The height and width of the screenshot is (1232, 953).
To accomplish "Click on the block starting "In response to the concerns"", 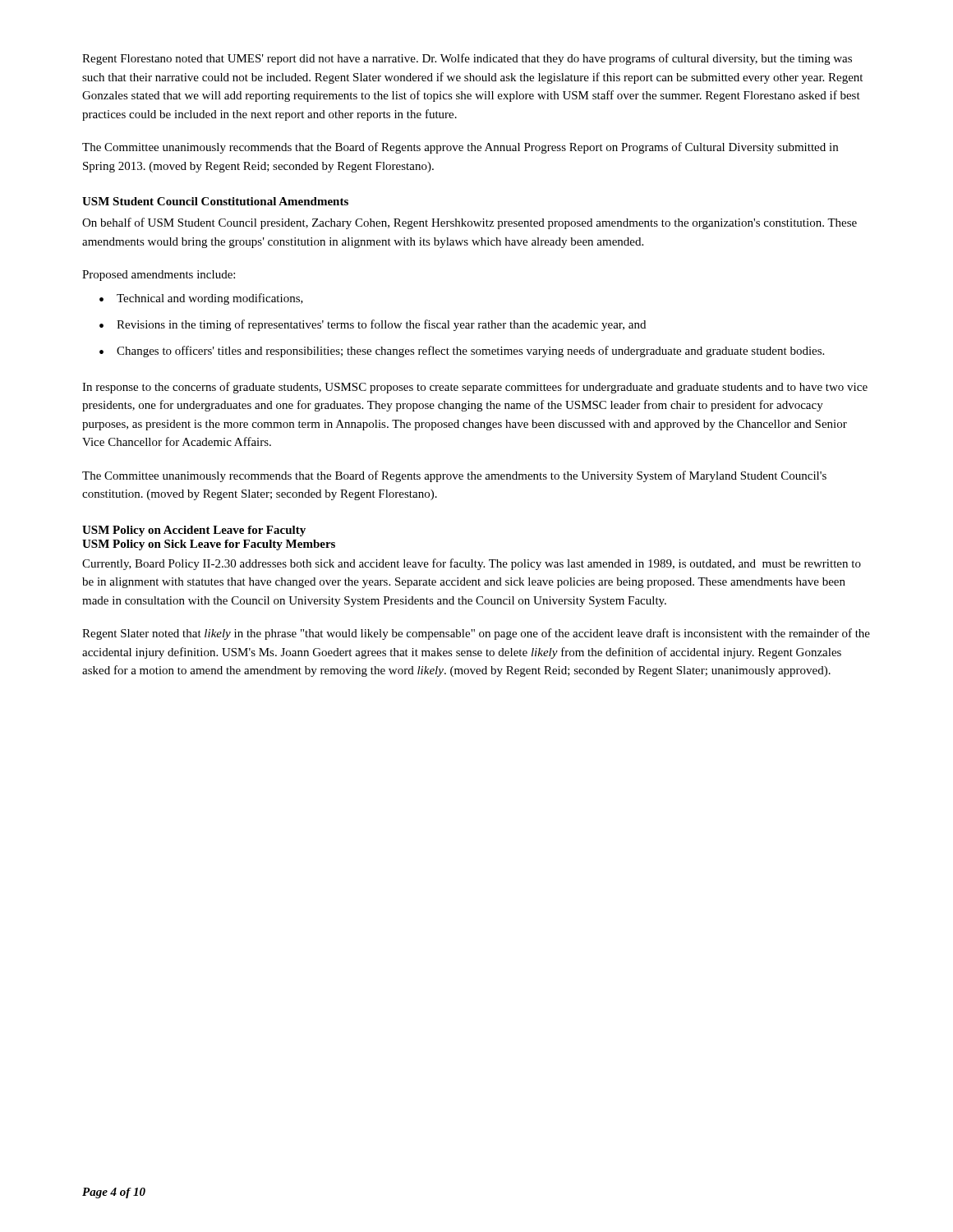I will pyautogui.click(x=475, y=414).
